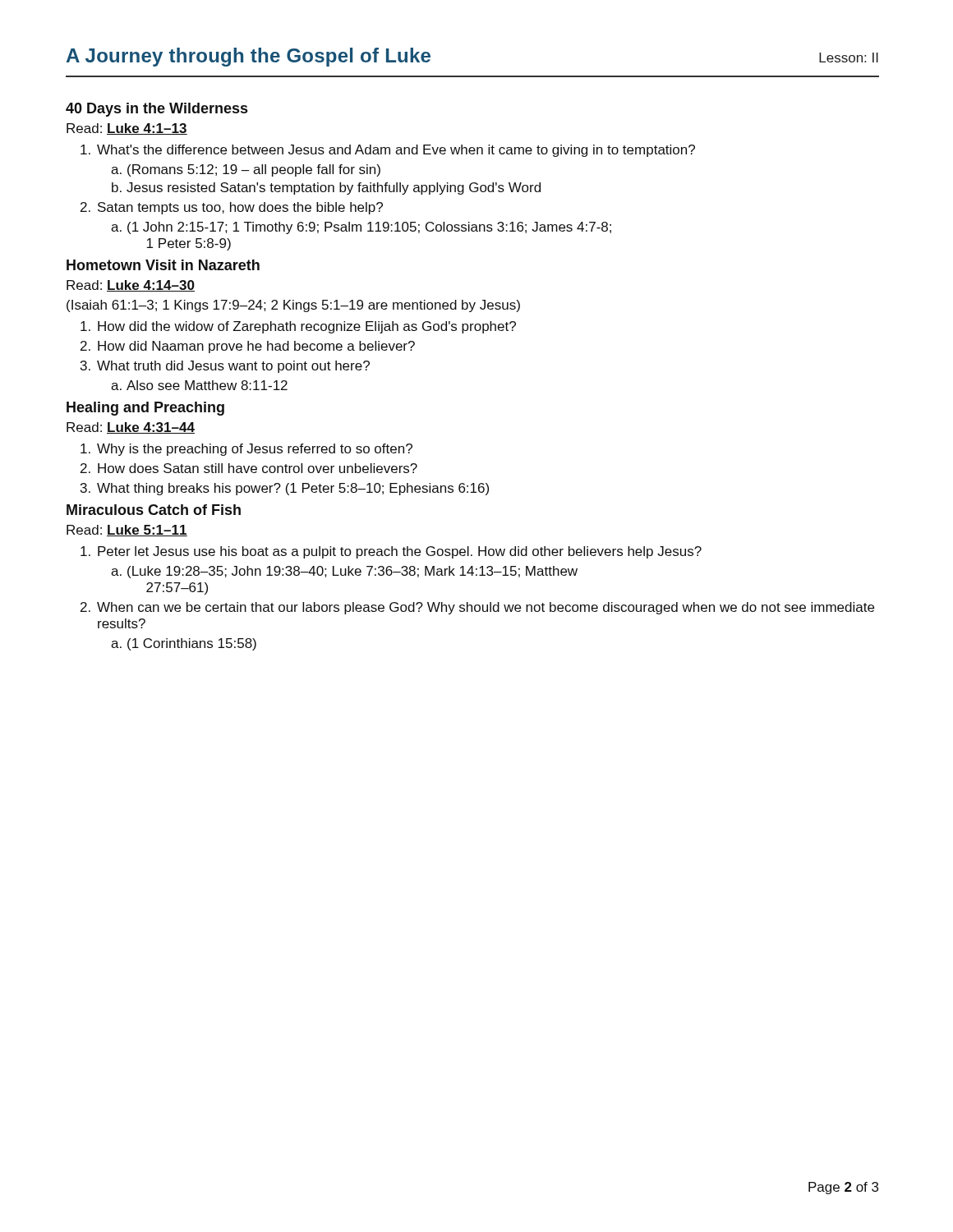953x1232 pixels.
Task: Click on the list item containing "Satan tempts us too, how does"
Action: click(488, 226)
